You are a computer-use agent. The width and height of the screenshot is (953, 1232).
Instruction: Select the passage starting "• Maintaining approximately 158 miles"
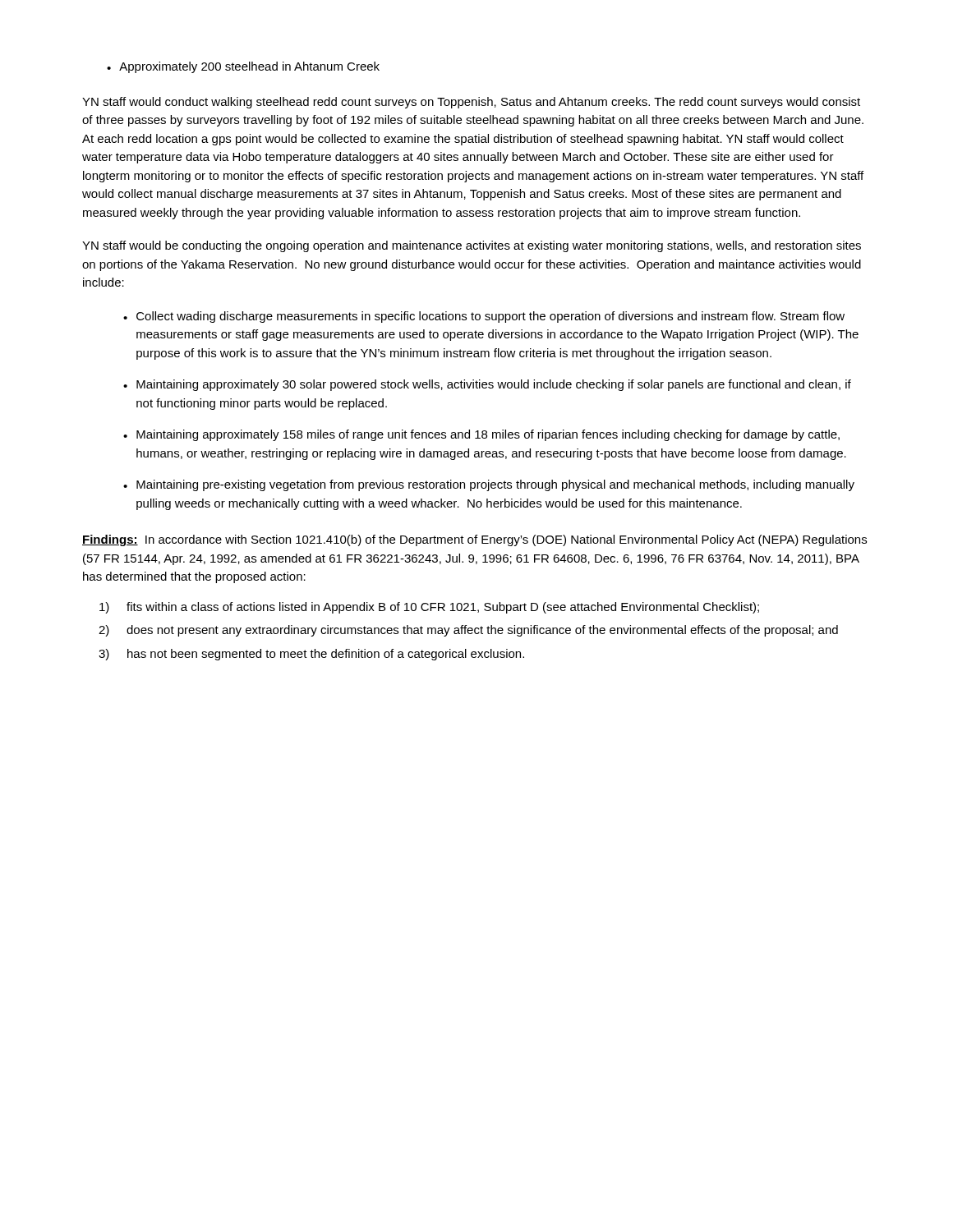pos(497,444)
